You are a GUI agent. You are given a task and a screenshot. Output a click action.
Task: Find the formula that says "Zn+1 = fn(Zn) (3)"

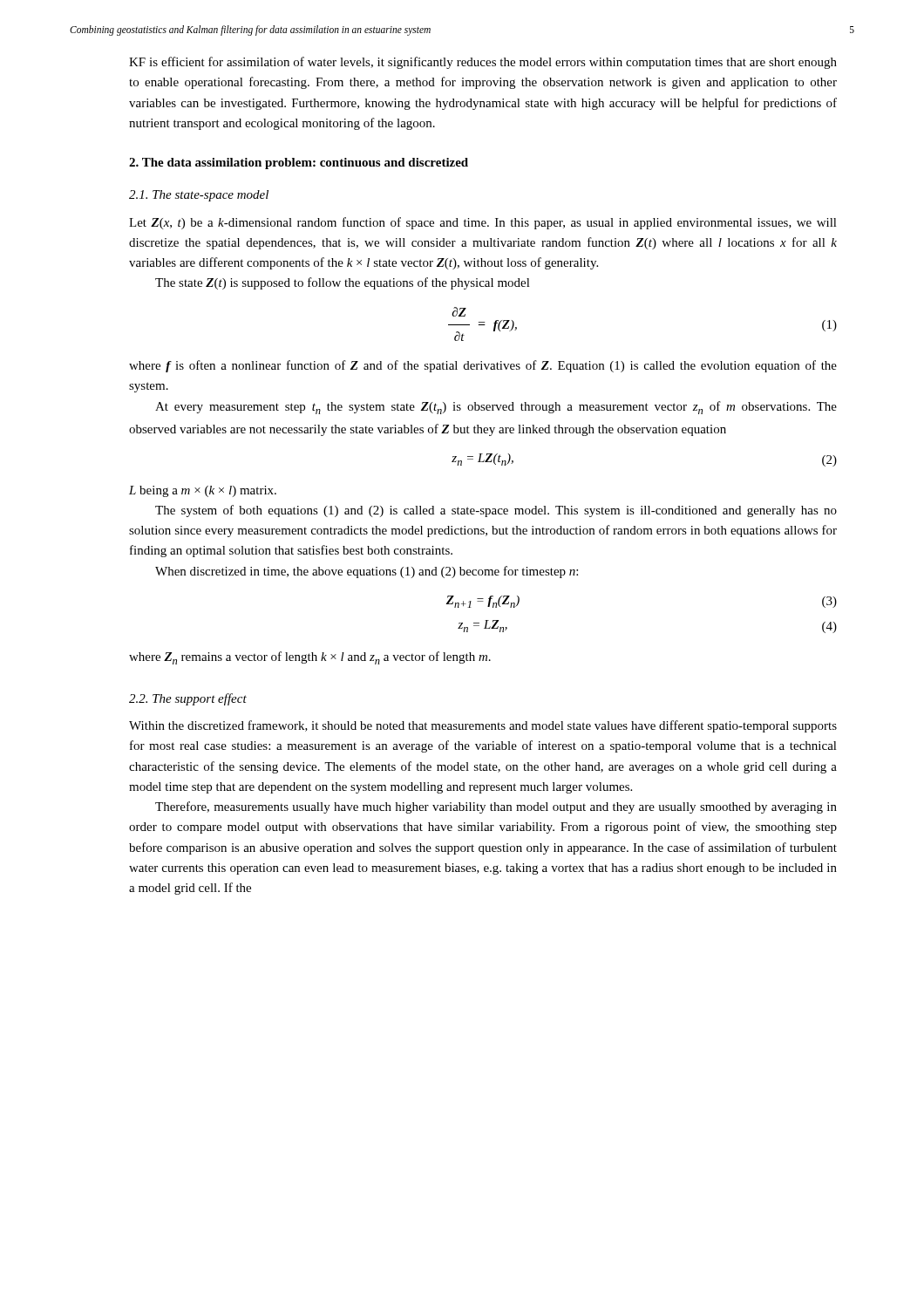pos(493,603)
